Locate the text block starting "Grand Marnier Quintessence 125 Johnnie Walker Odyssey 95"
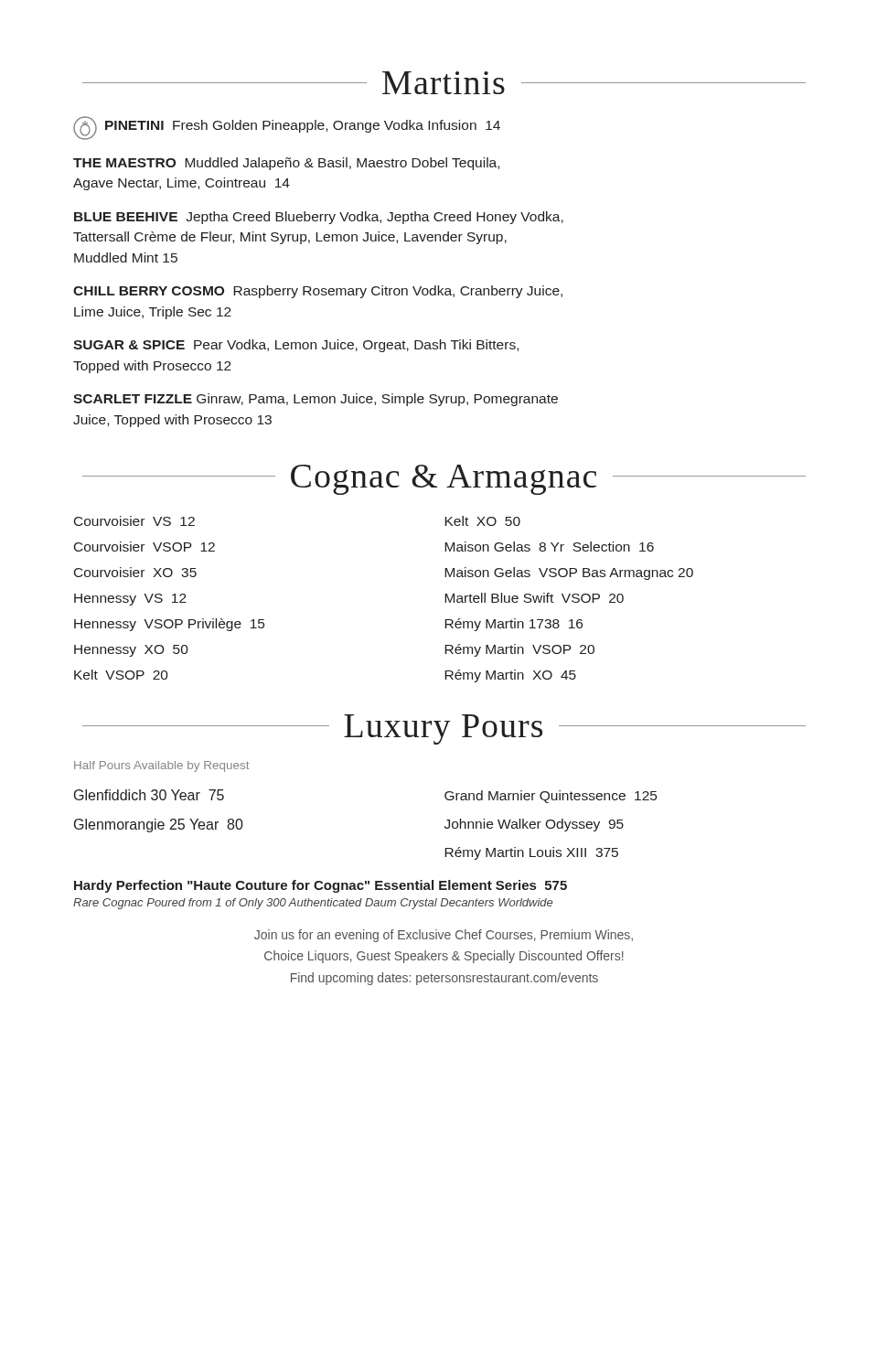Image resolution: width=888 pixels, height=1372 pixels. click(x=551, y=824)
